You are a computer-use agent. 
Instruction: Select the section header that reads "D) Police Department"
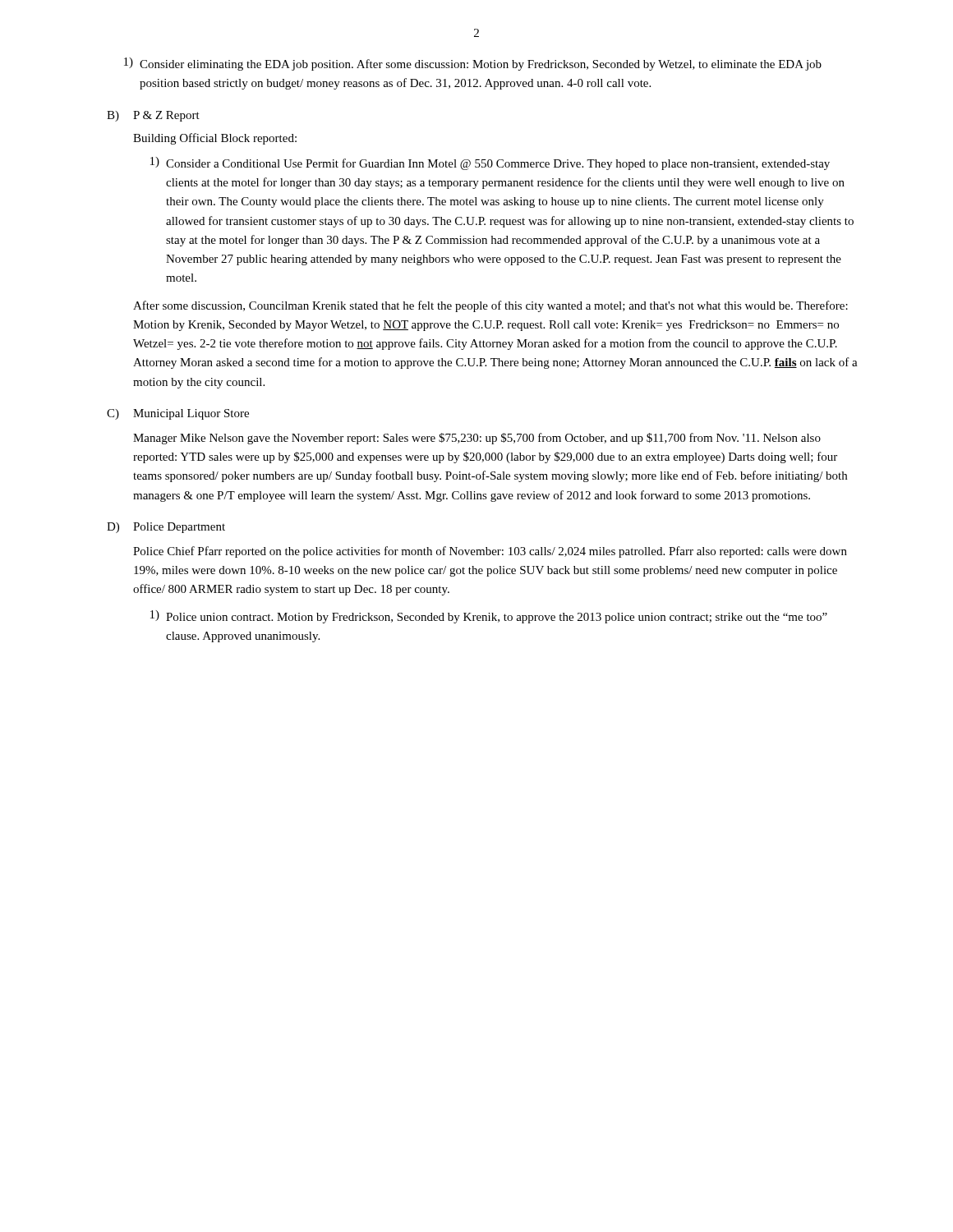pos(166,528)
